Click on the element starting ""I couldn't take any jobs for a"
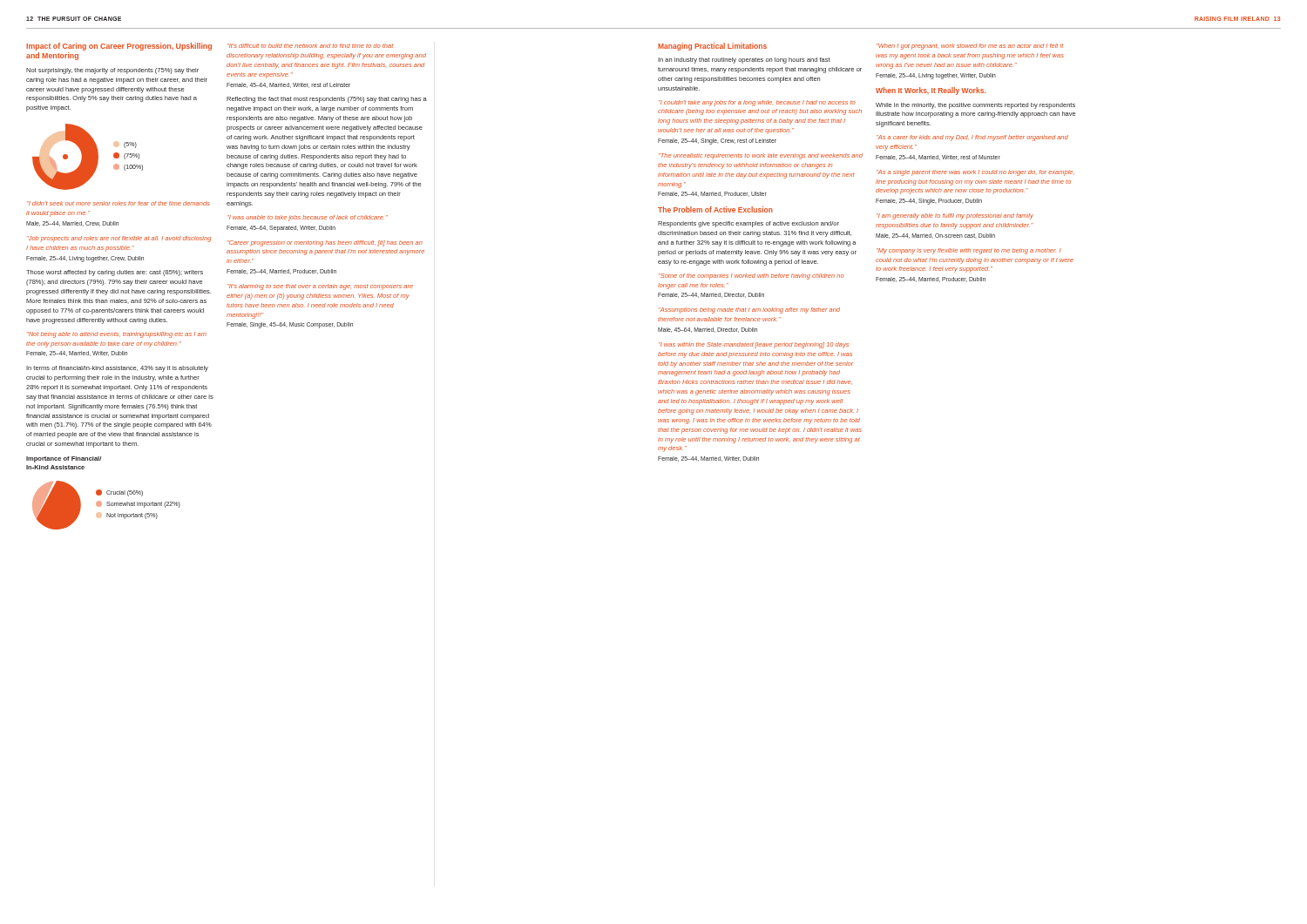 tap(760, 122)
